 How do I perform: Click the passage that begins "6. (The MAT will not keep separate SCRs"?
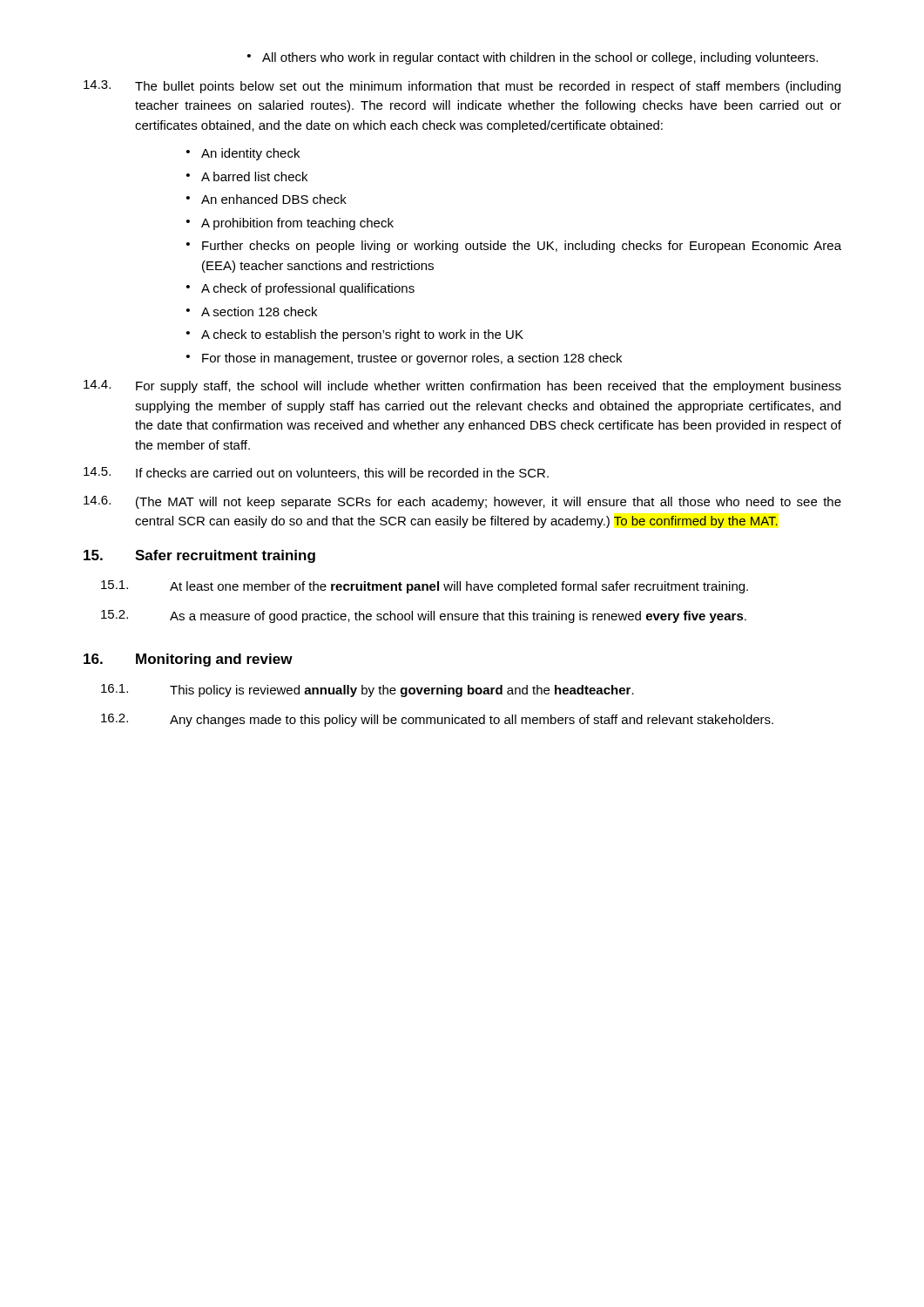(462, 511)
